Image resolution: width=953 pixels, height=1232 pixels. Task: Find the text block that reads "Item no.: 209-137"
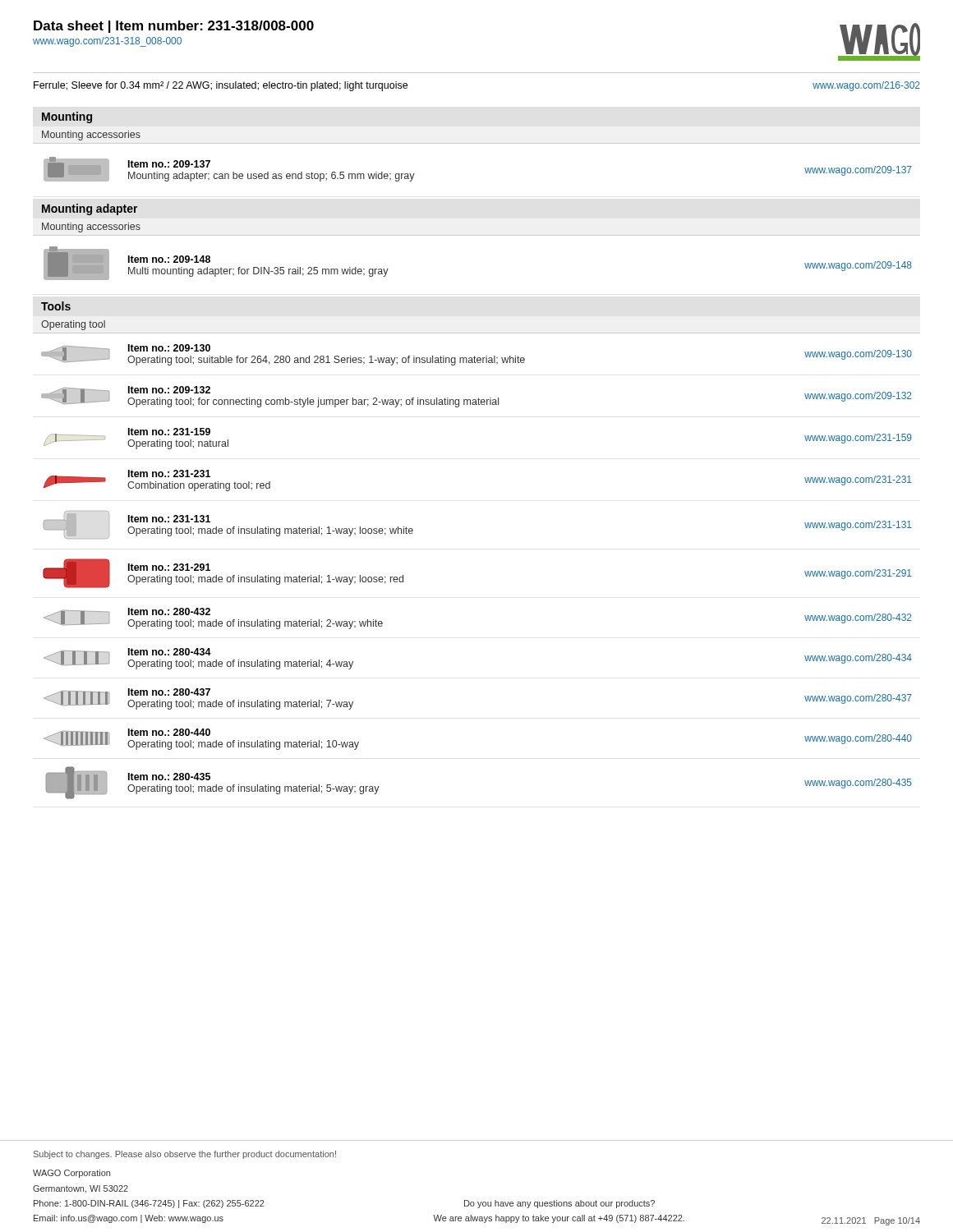169,164
